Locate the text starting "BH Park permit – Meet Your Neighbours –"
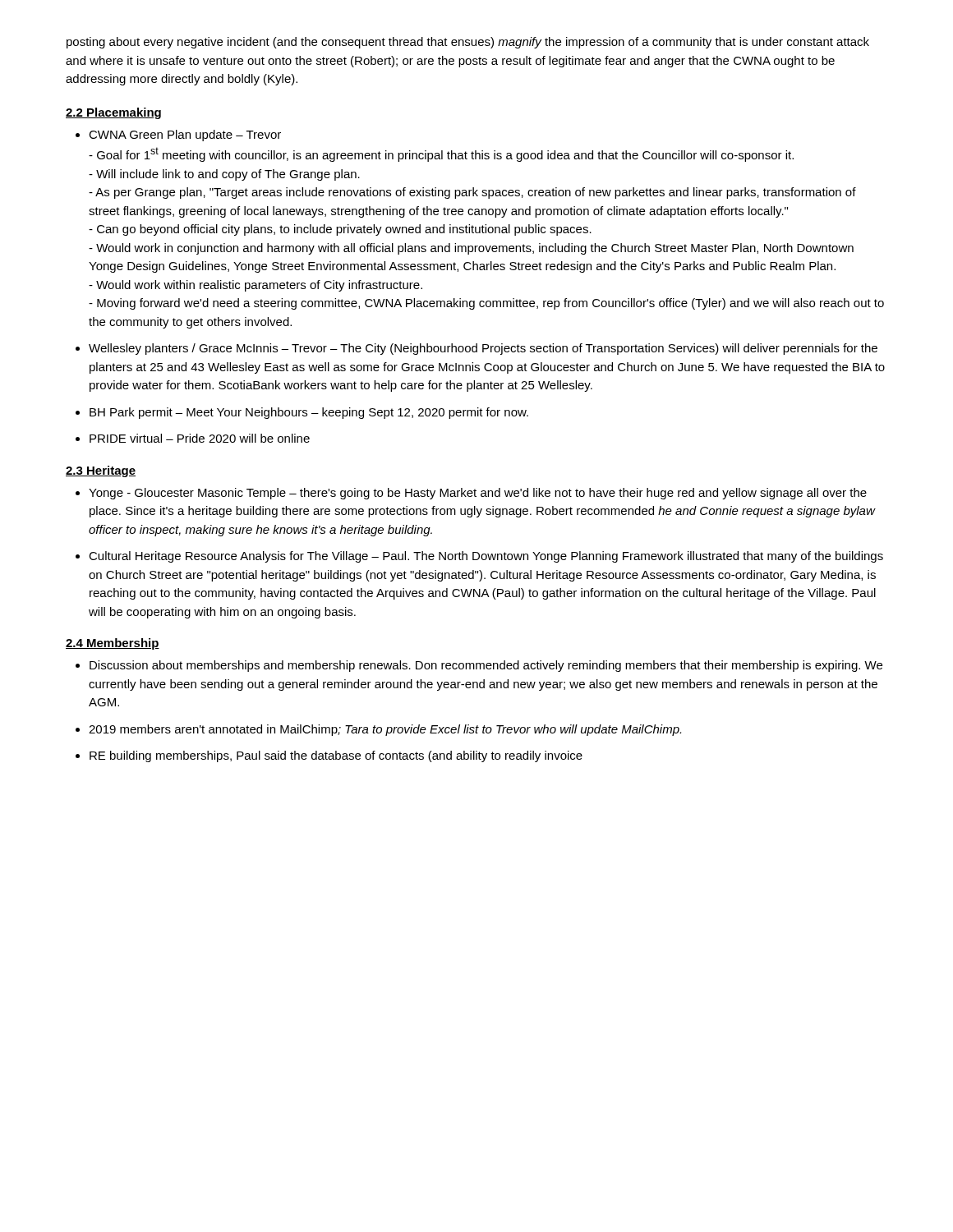Screen dimensions: 1232x953 (x=309, y=411)
